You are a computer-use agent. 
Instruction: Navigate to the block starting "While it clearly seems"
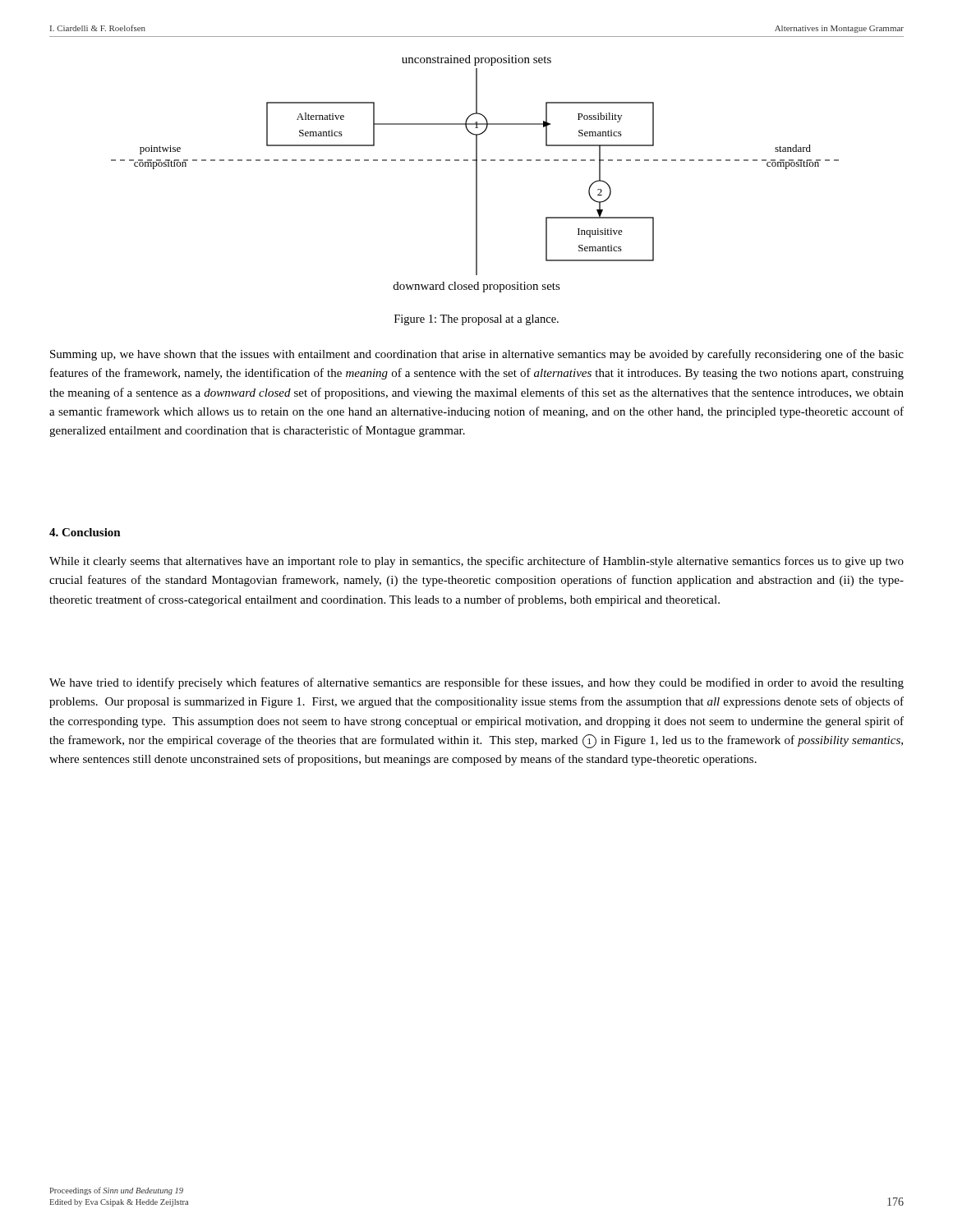coord(476,580)
